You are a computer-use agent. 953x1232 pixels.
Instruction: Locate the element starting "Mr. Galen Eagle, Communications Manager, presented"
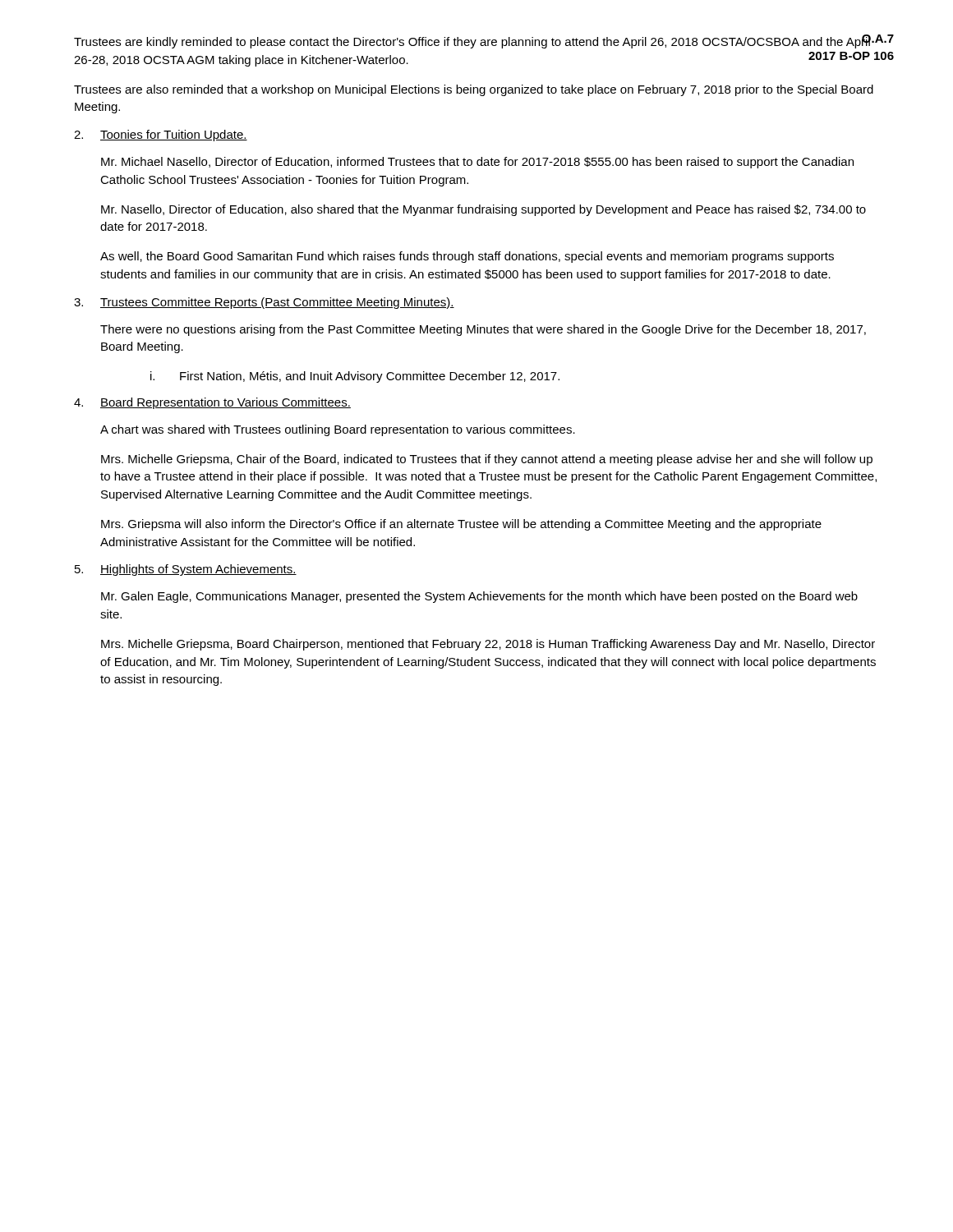479,605
